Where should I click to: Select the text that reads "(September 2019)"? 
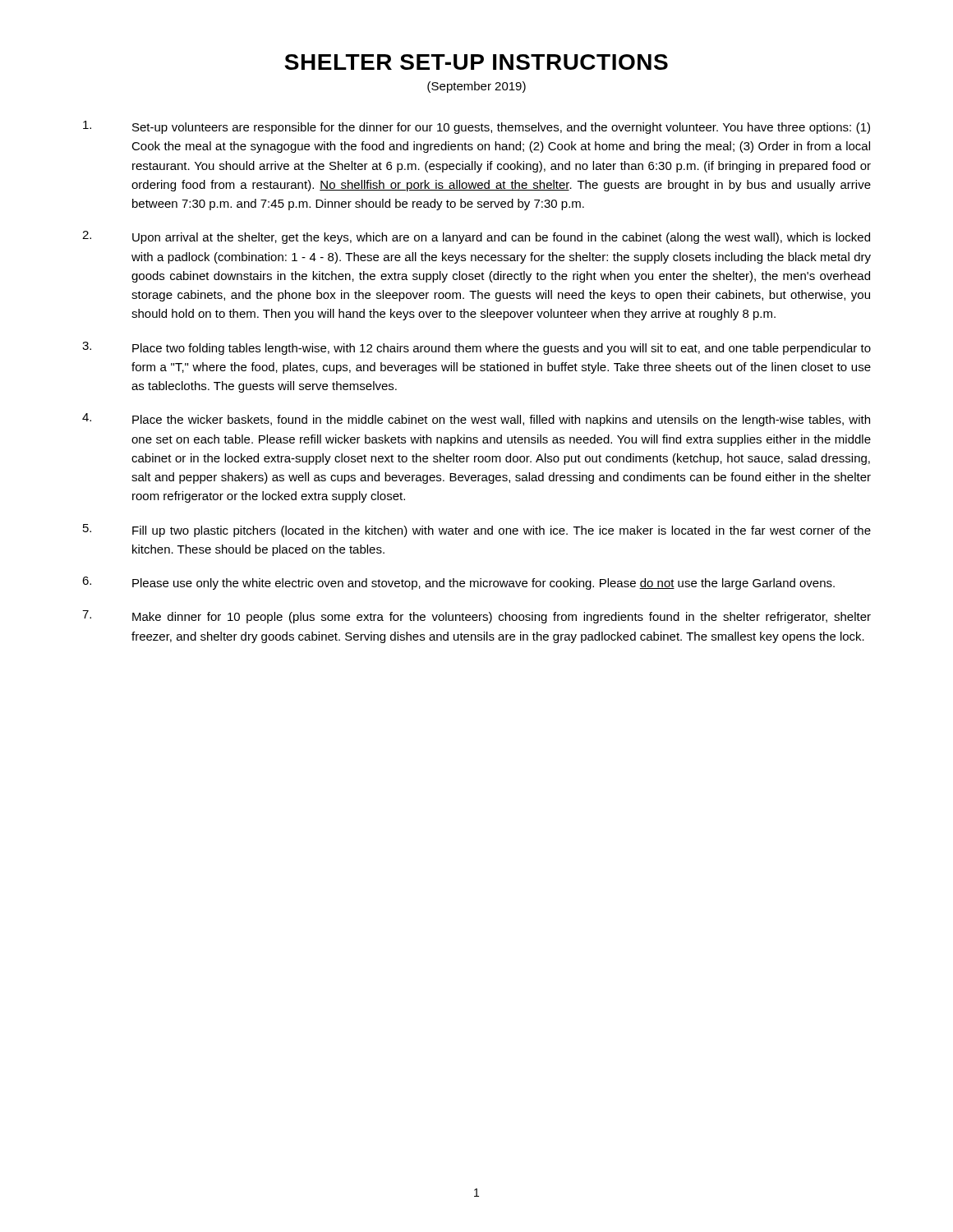click(x=476, y=86)
